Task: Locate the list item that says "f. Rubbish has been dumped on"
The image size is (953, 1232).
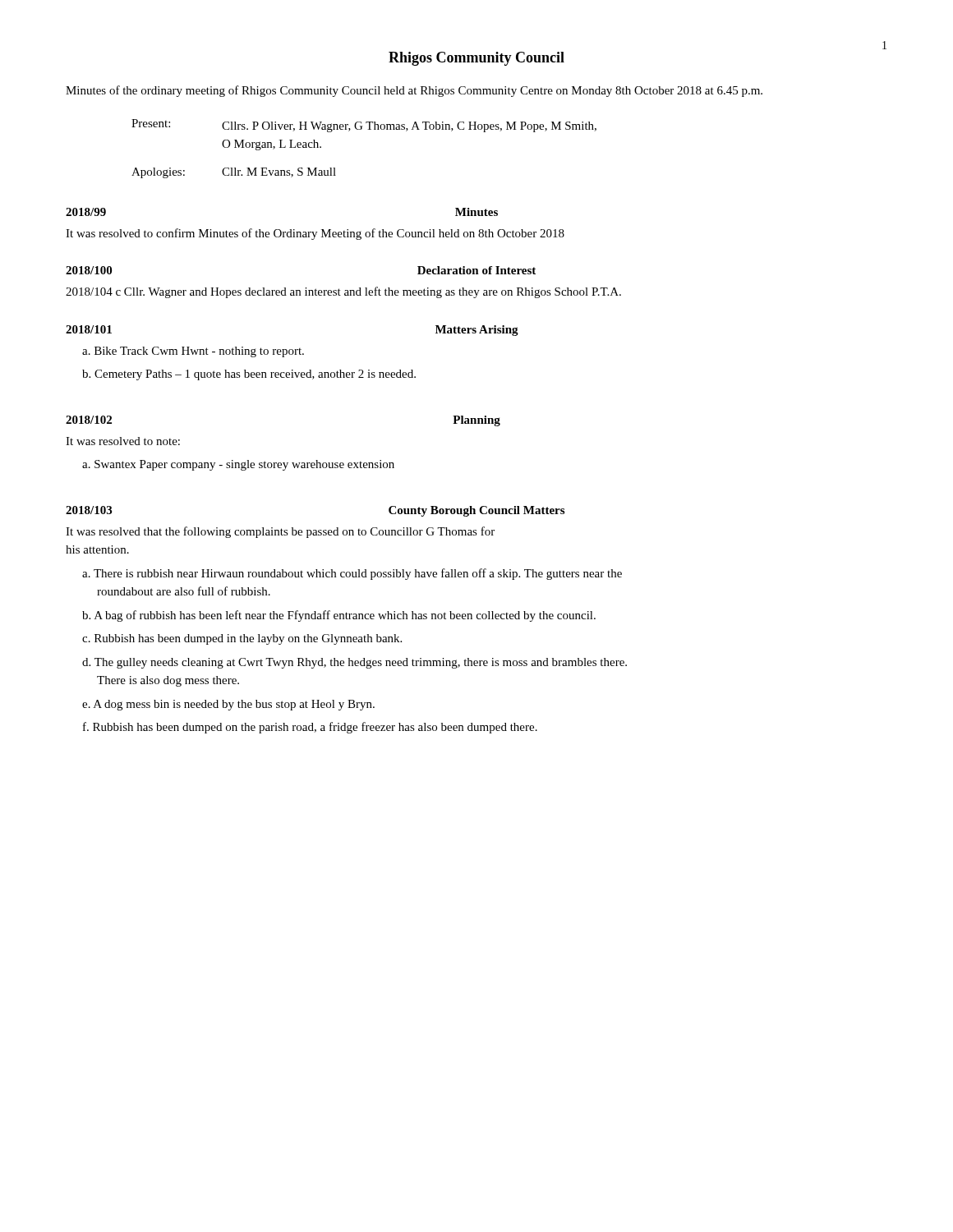Action: pyautogui.click(x=310, y=727)
